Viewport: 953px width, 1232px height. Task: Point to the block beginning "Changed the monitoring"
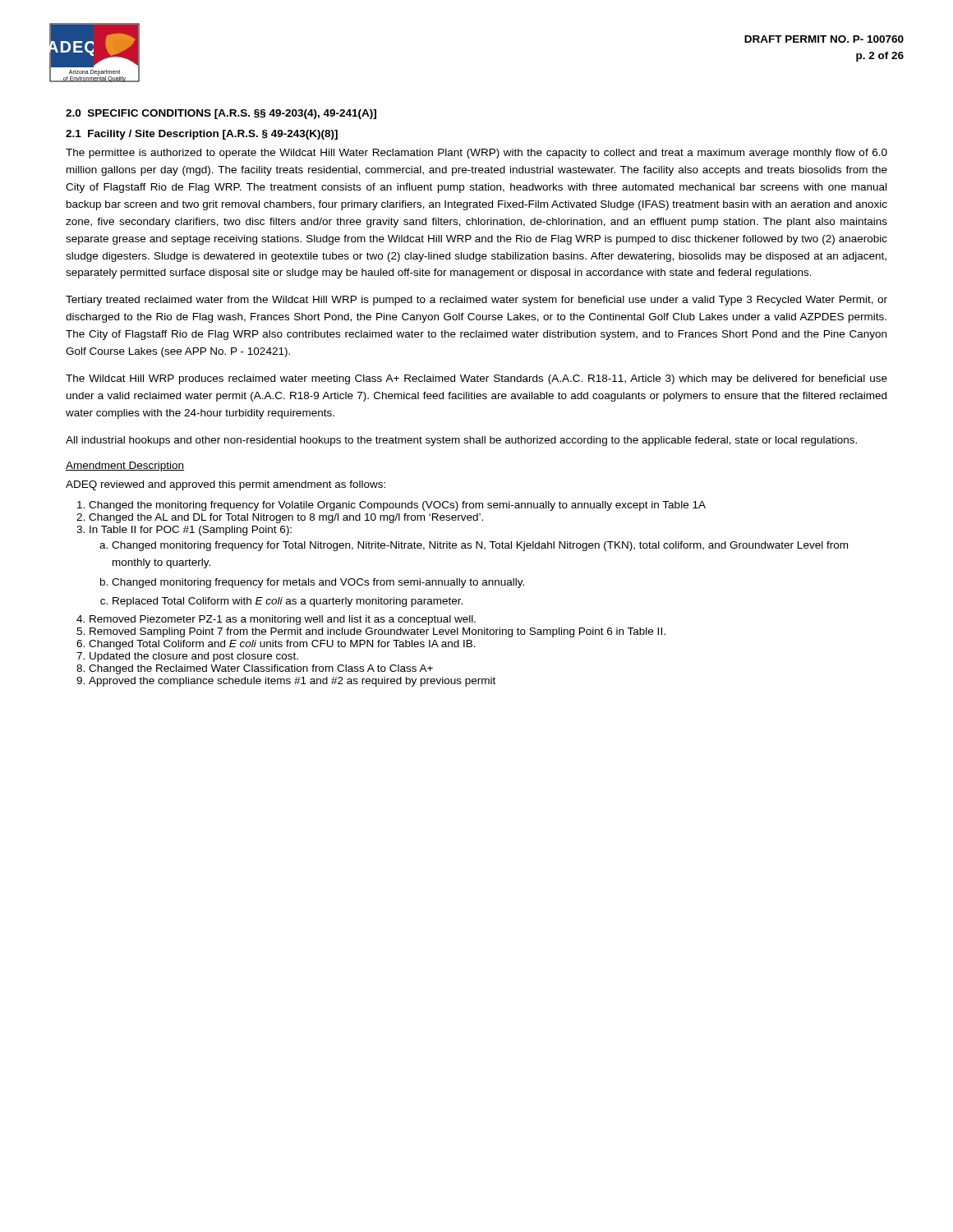(488, 504)
